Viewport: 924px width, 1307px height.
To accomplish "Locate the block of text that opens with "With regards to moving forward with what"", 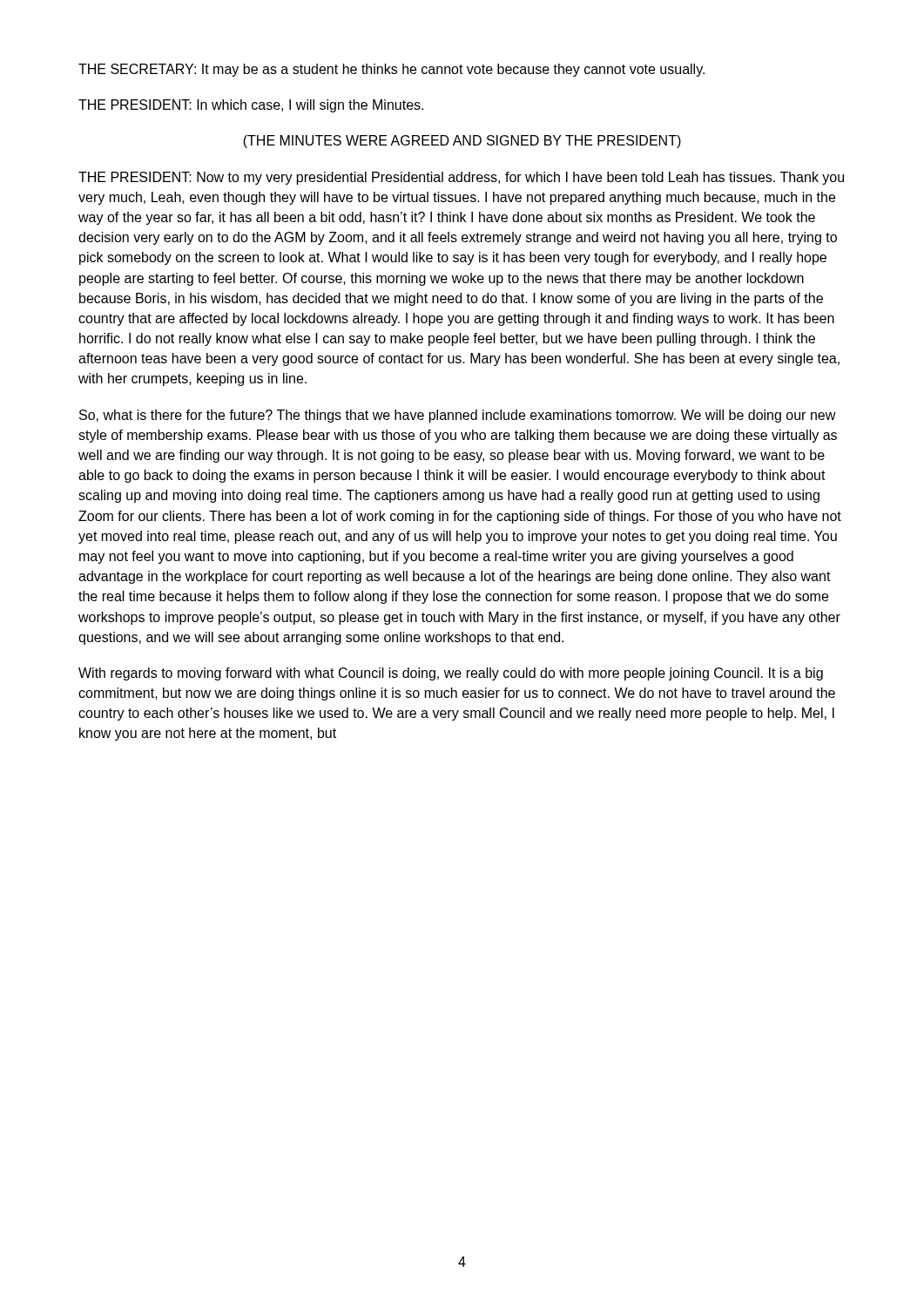I will [x=457, y=703].
